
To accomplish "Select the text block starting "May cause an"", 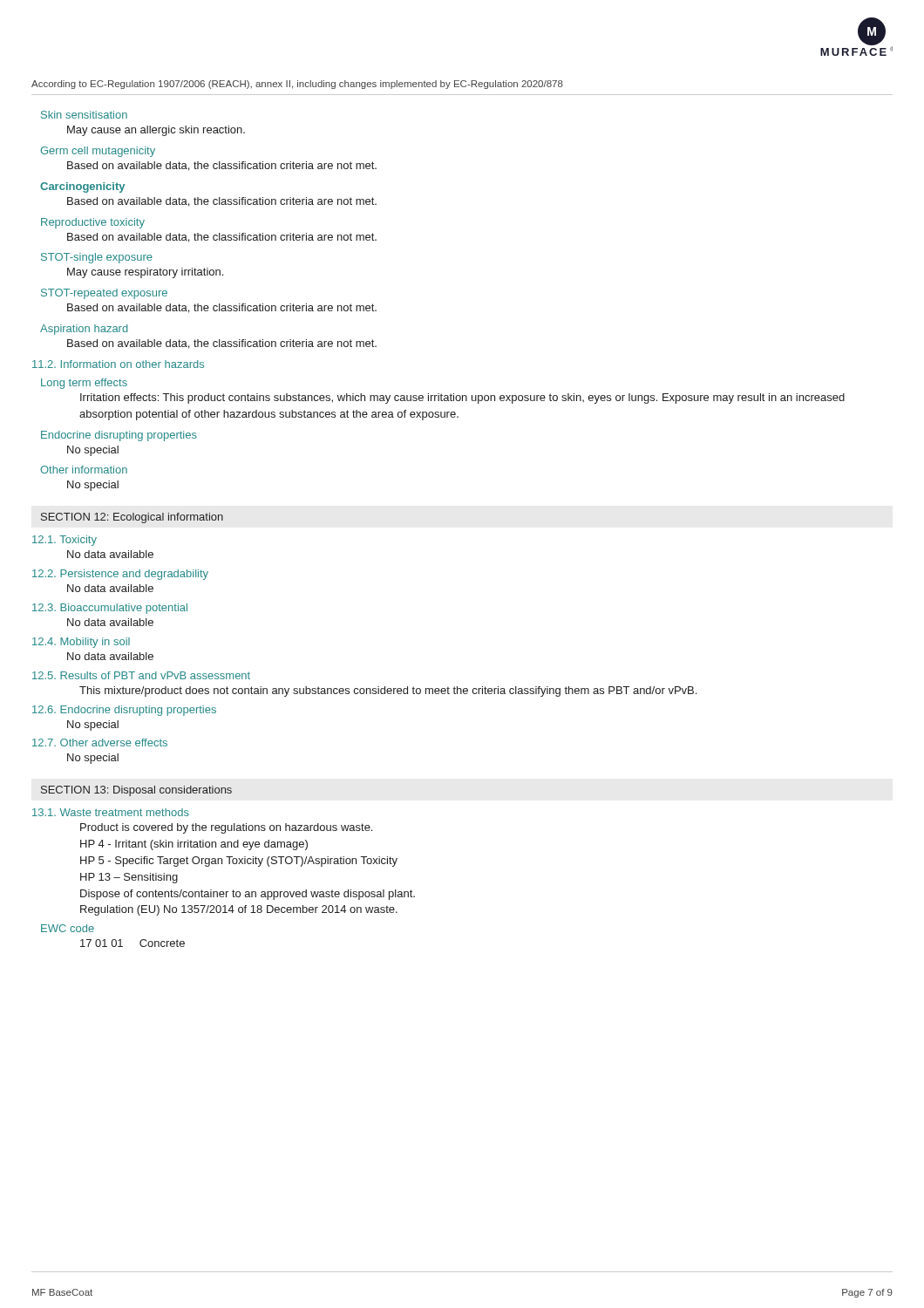I will [156, 129].
